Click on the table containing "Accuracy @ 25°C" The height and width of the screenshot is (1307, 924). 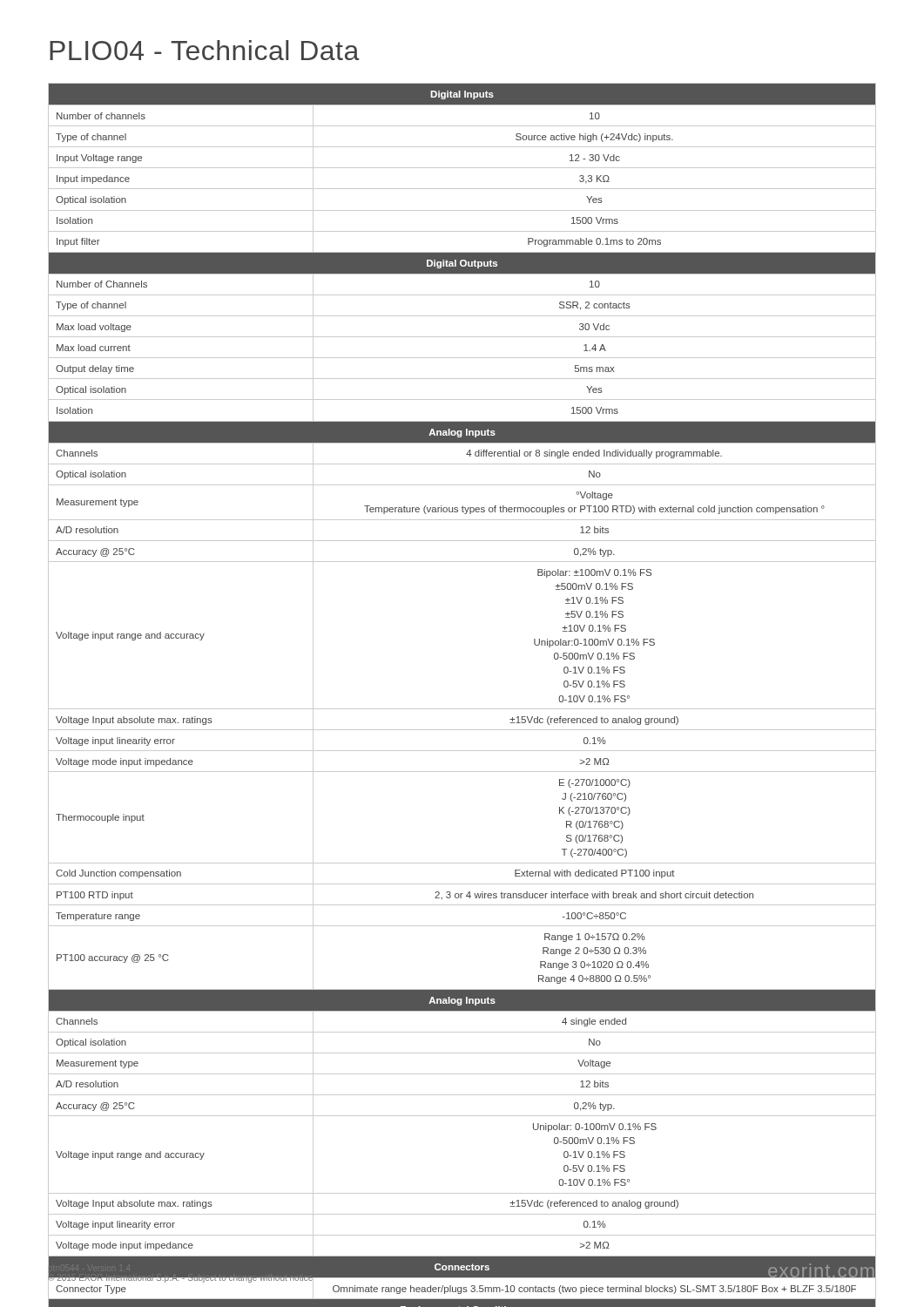pos(462,695)
